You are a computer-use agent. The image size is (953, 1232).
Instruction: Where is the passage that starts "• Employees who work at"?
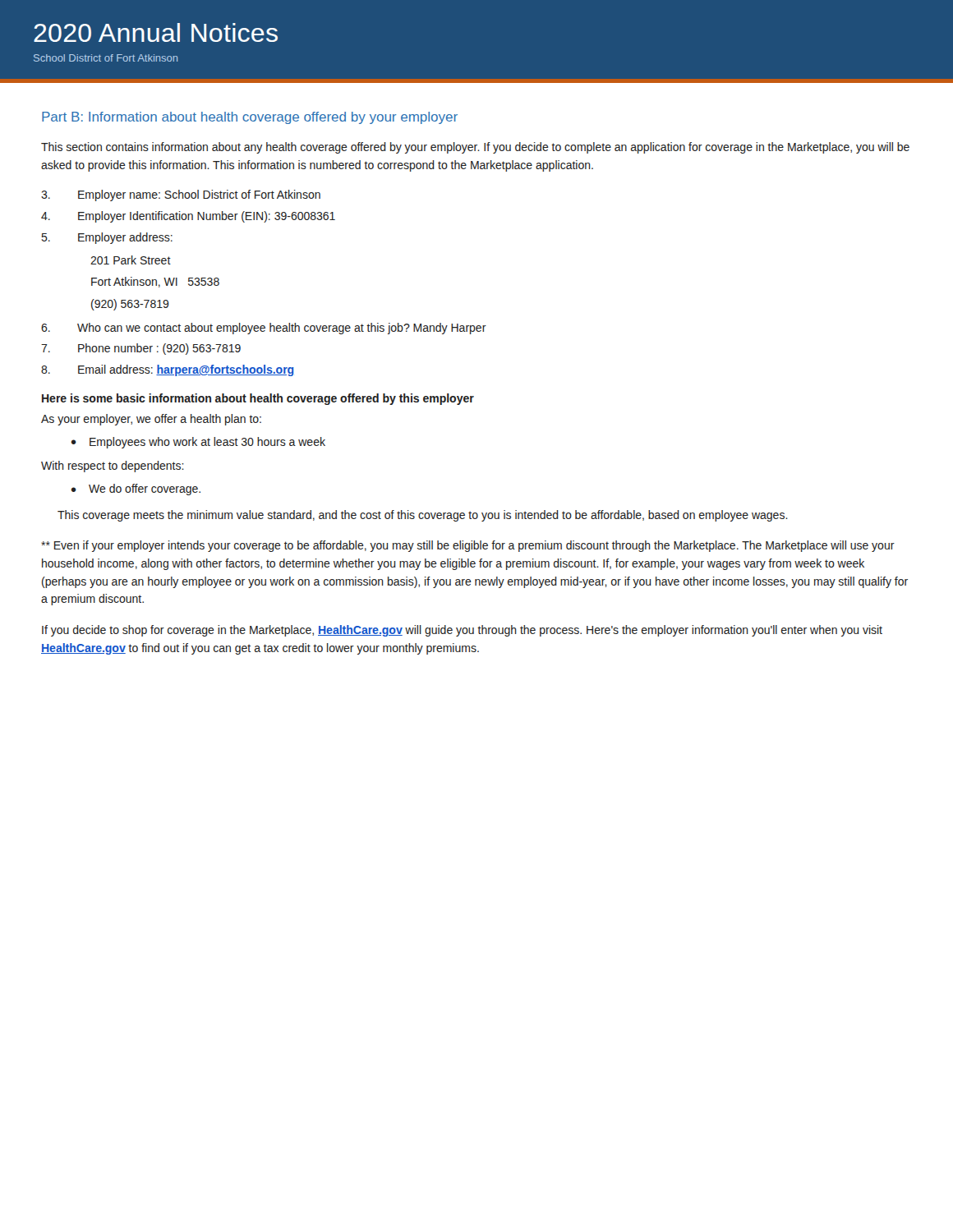(x=198, y=442)
